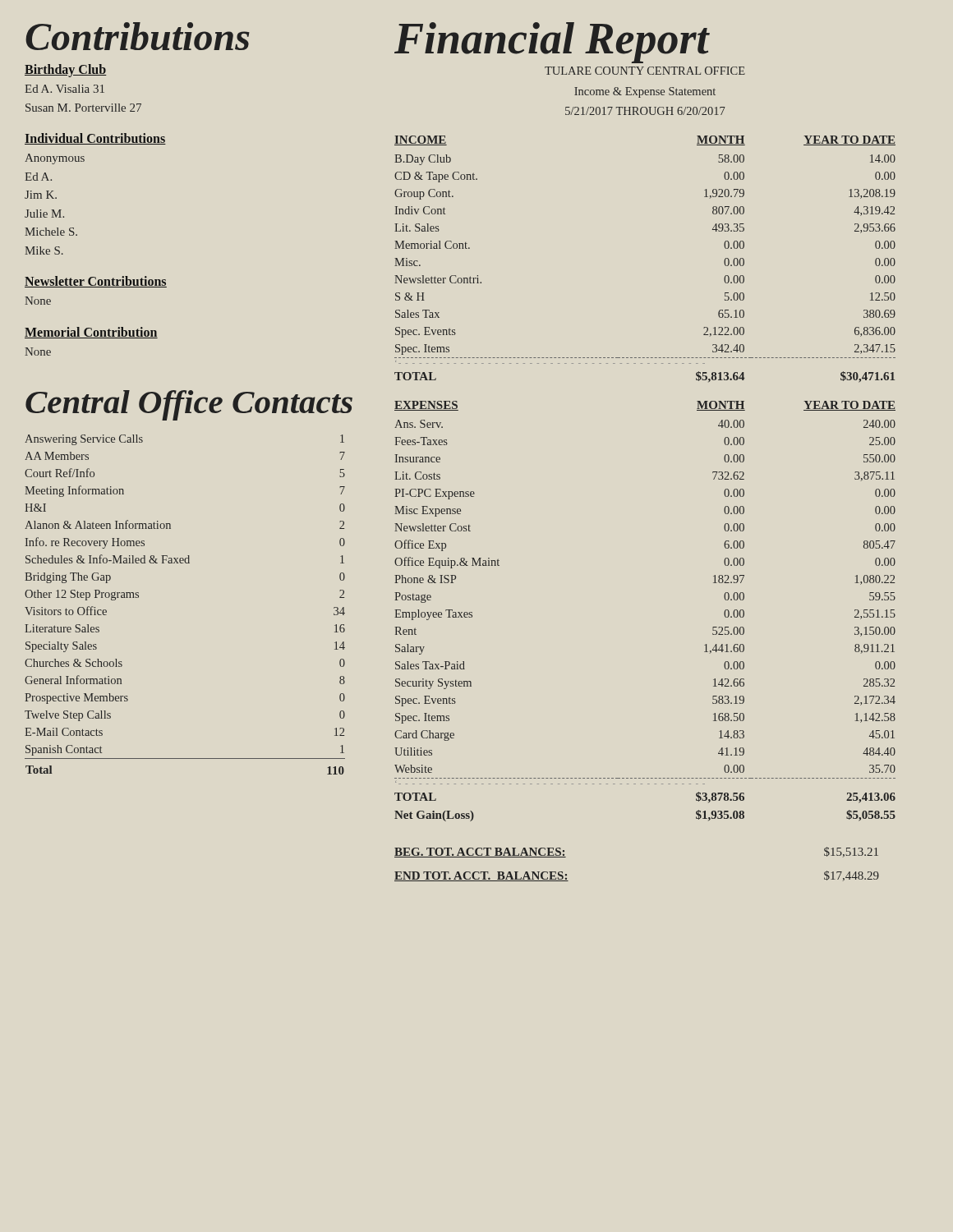Image resolution: width=953 pixels, height=1232 pixels.
Task: Select the list item that reads "Julie M."
Action: (x=45, y=213)
